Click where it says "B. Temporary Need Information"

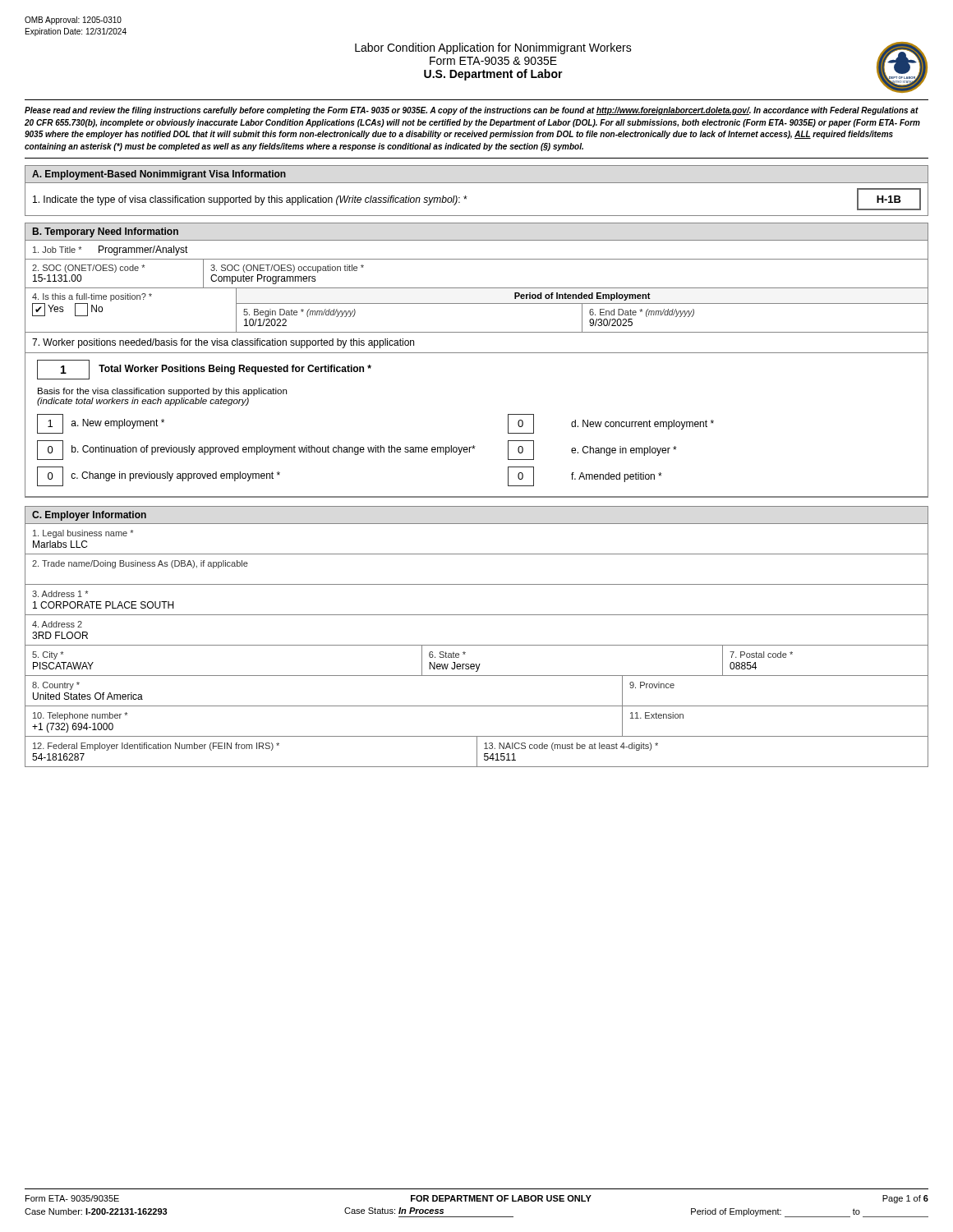(105, 232)
